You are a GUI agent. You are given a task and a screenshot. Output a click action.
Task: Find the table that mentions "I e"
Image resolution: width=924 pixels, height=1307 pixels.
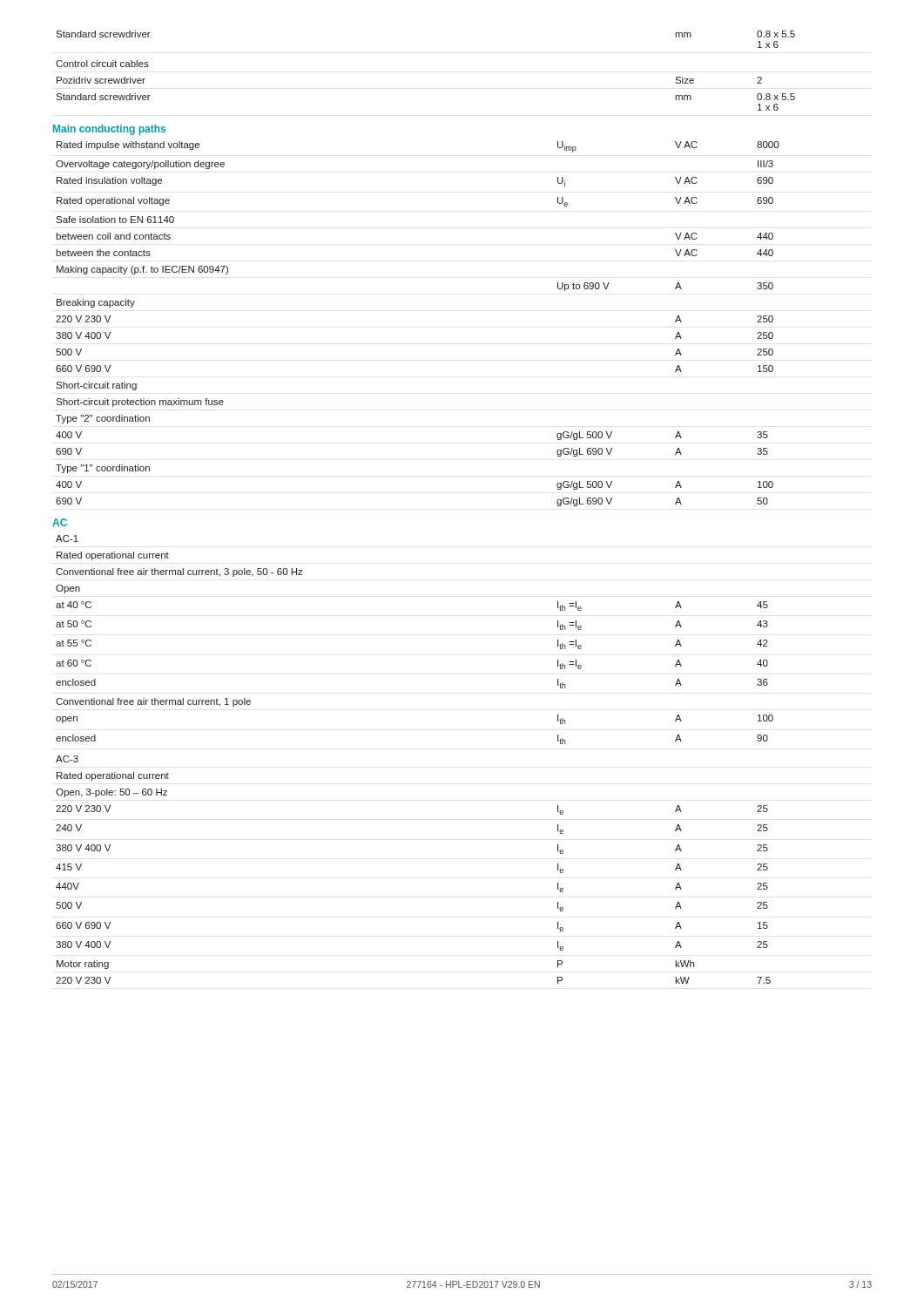click(462, 760)
